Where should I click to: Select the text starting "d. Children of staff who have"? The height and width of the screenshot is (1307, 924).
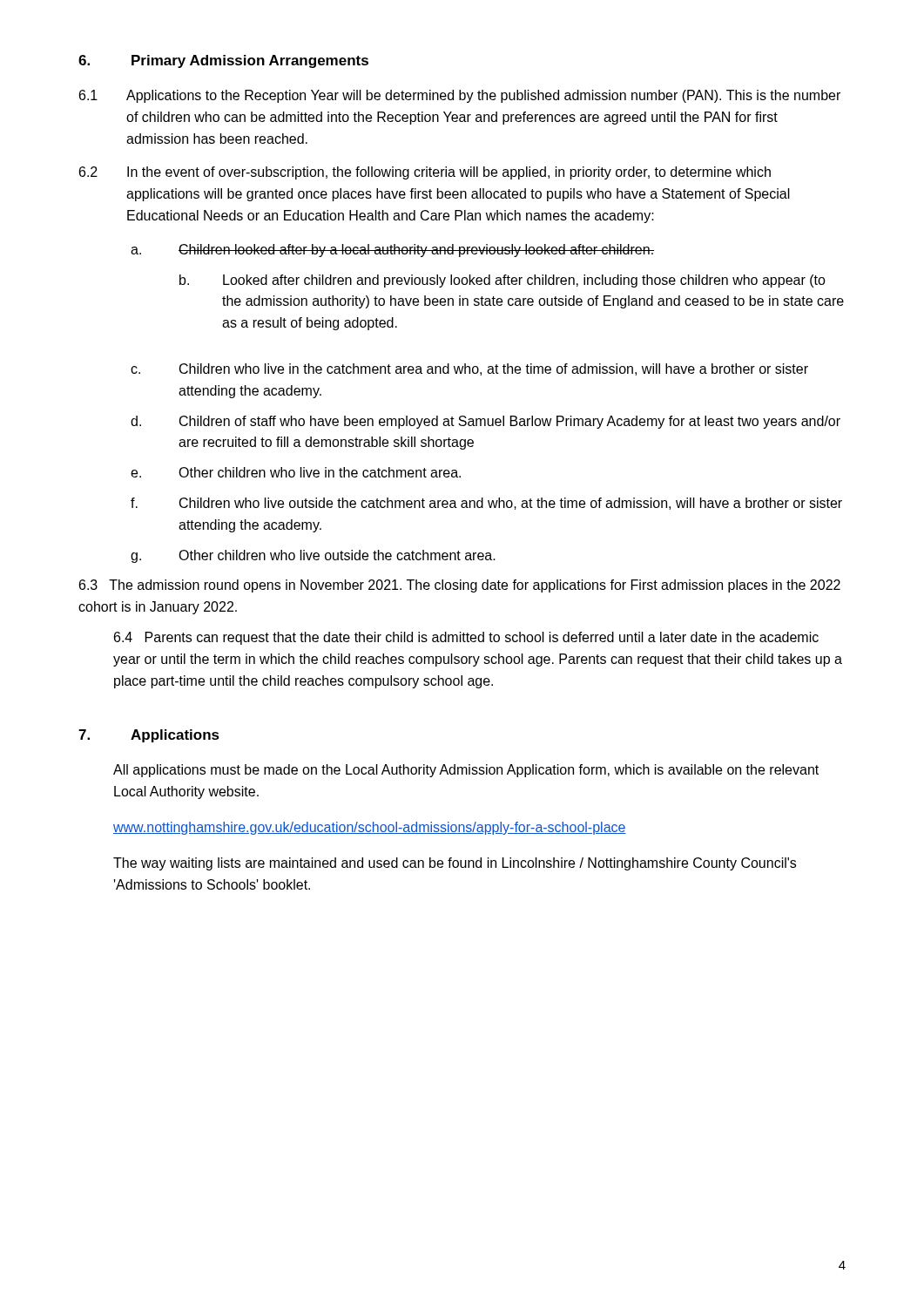click(488, 432)
